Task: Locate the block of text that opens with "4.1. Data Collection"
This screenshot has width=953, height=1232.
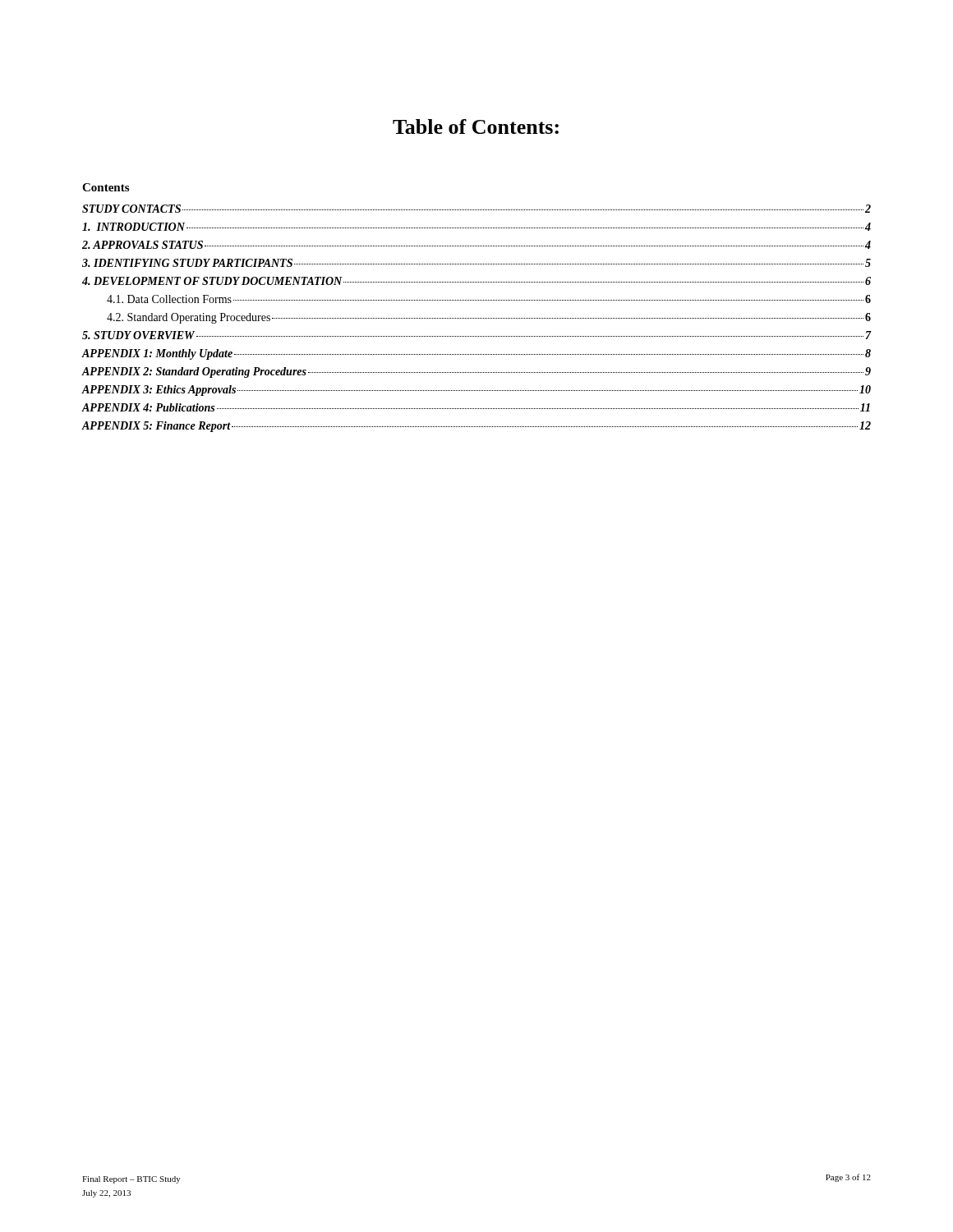Action: click(476, 300)
